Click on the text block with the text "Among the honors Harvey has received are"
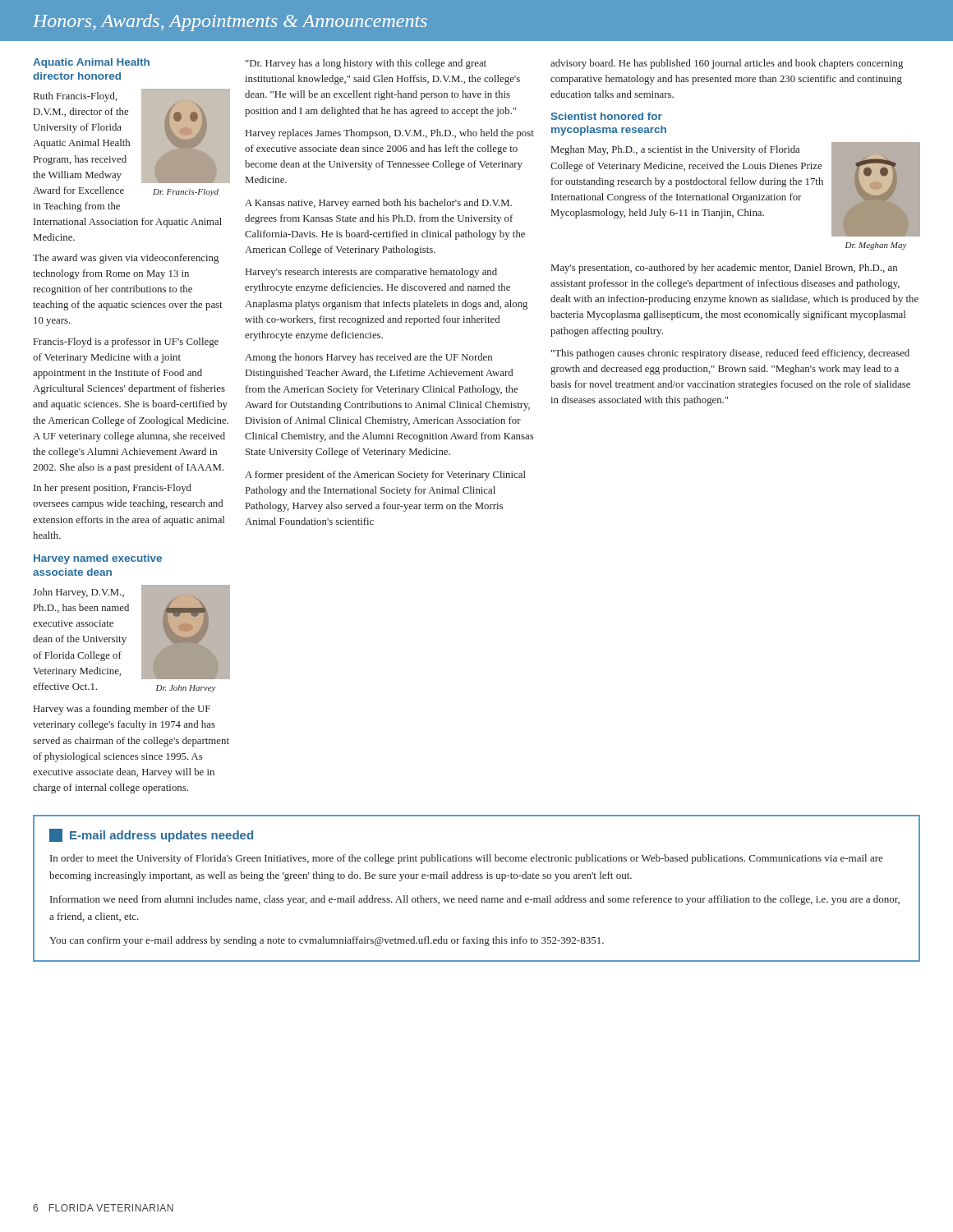This screenshot has height=1232, width=953. click(389, 405)
